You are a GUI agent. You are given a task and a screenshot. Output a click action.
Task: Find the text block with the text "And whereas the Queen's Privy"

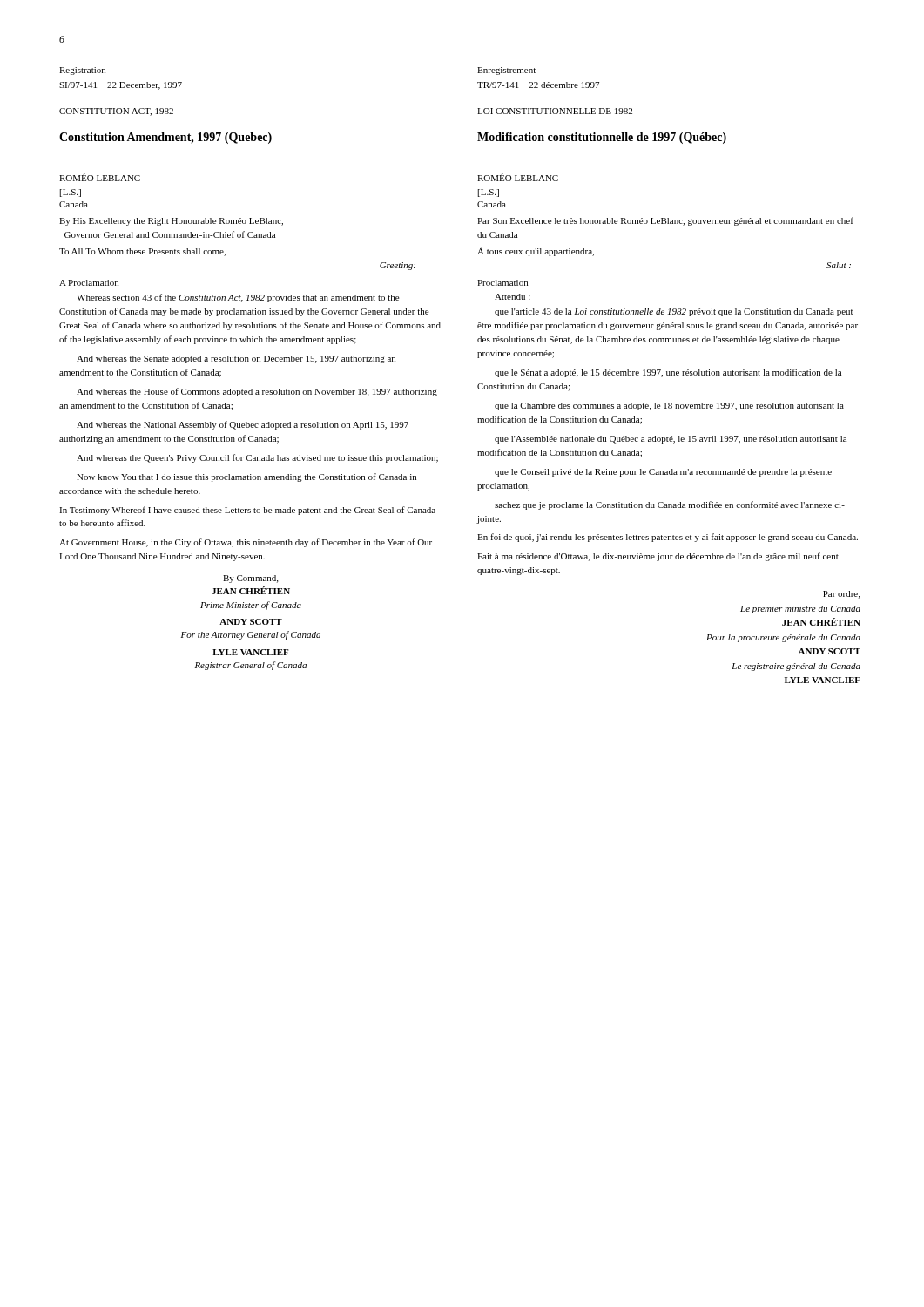click(258, 457)
